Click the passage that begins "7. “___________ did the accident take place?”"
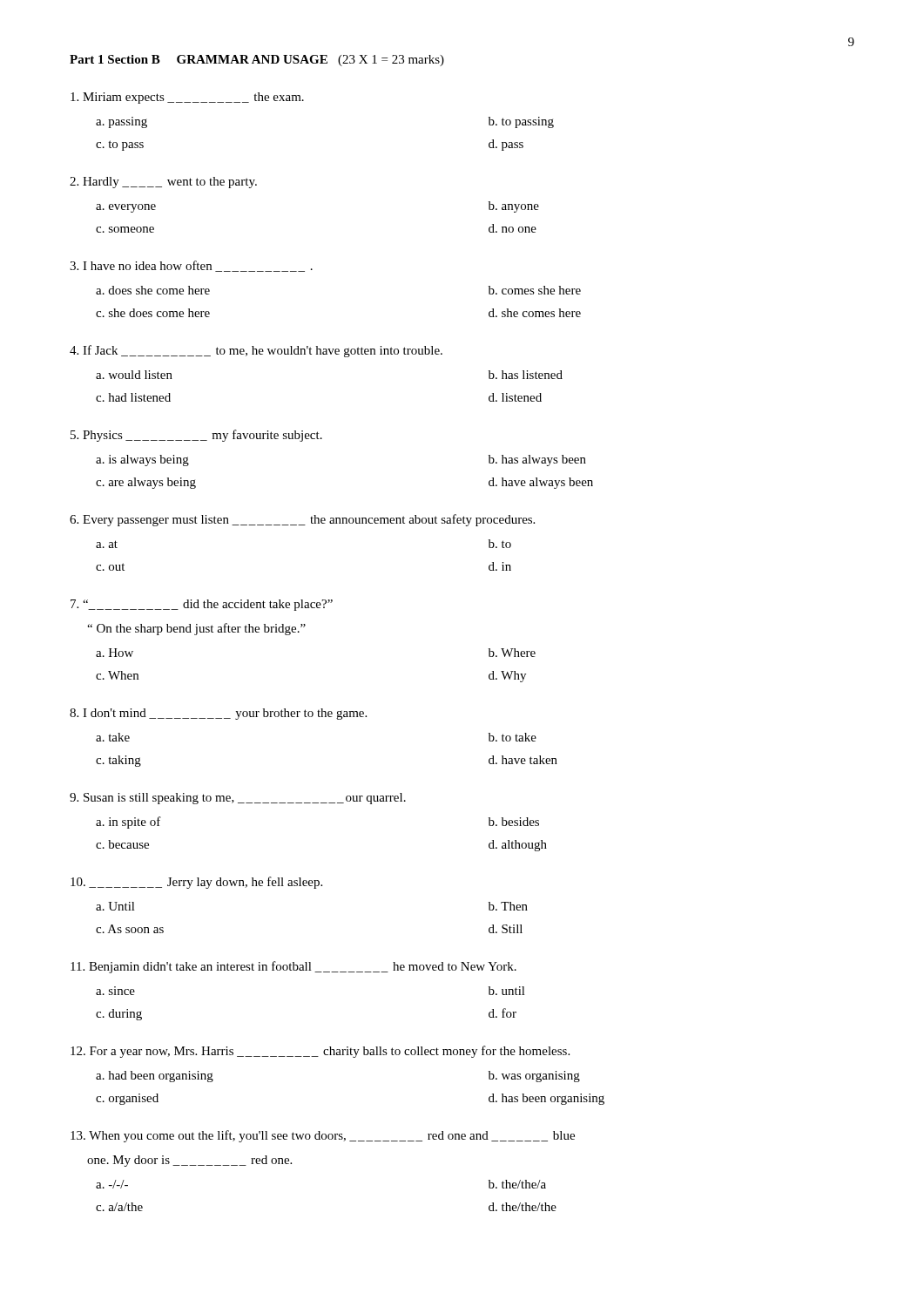Image resolution: width=924 pixels, height=1307 pixels. tap(202, 605)
